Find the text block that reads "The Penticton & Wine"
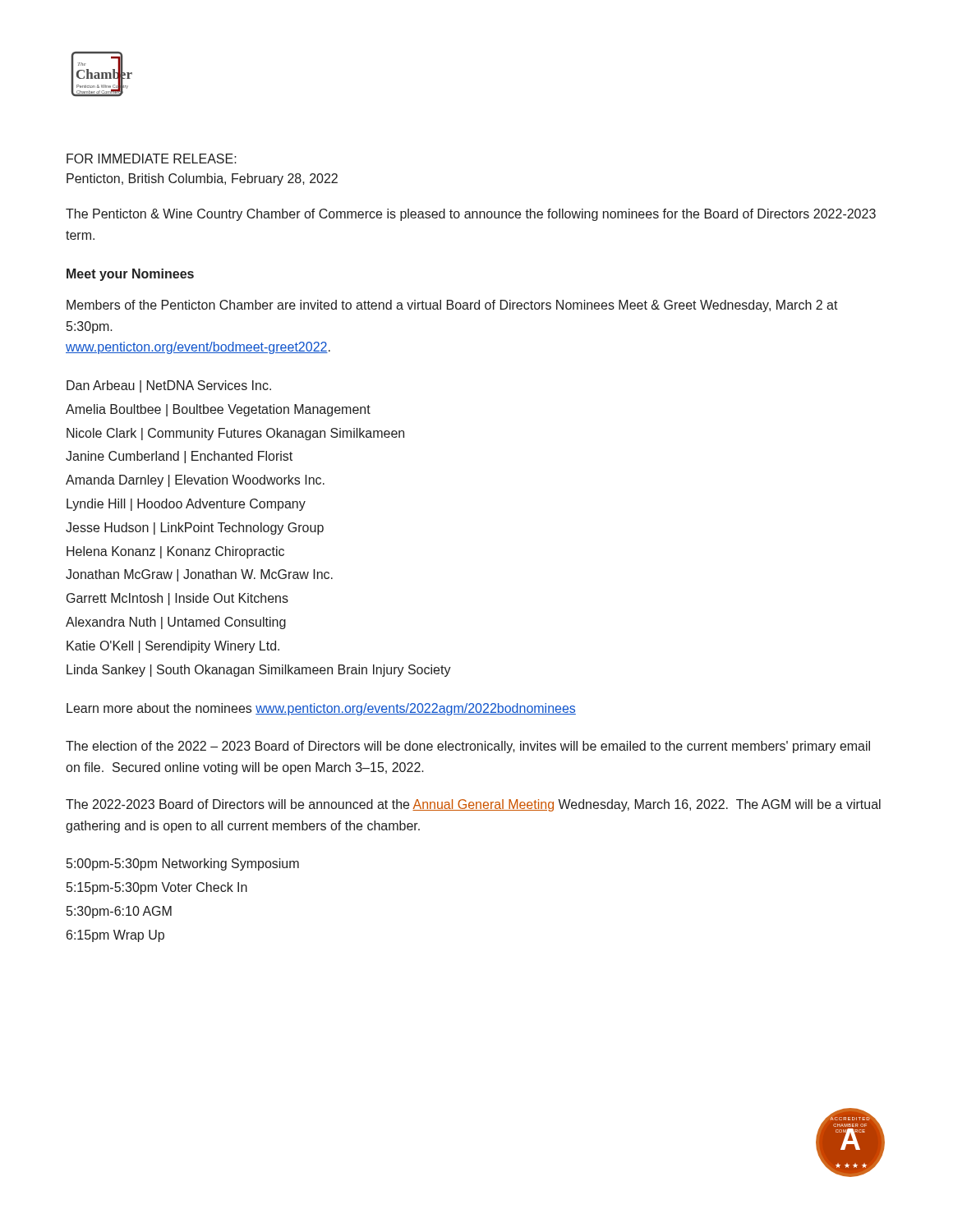 point(471,224)
